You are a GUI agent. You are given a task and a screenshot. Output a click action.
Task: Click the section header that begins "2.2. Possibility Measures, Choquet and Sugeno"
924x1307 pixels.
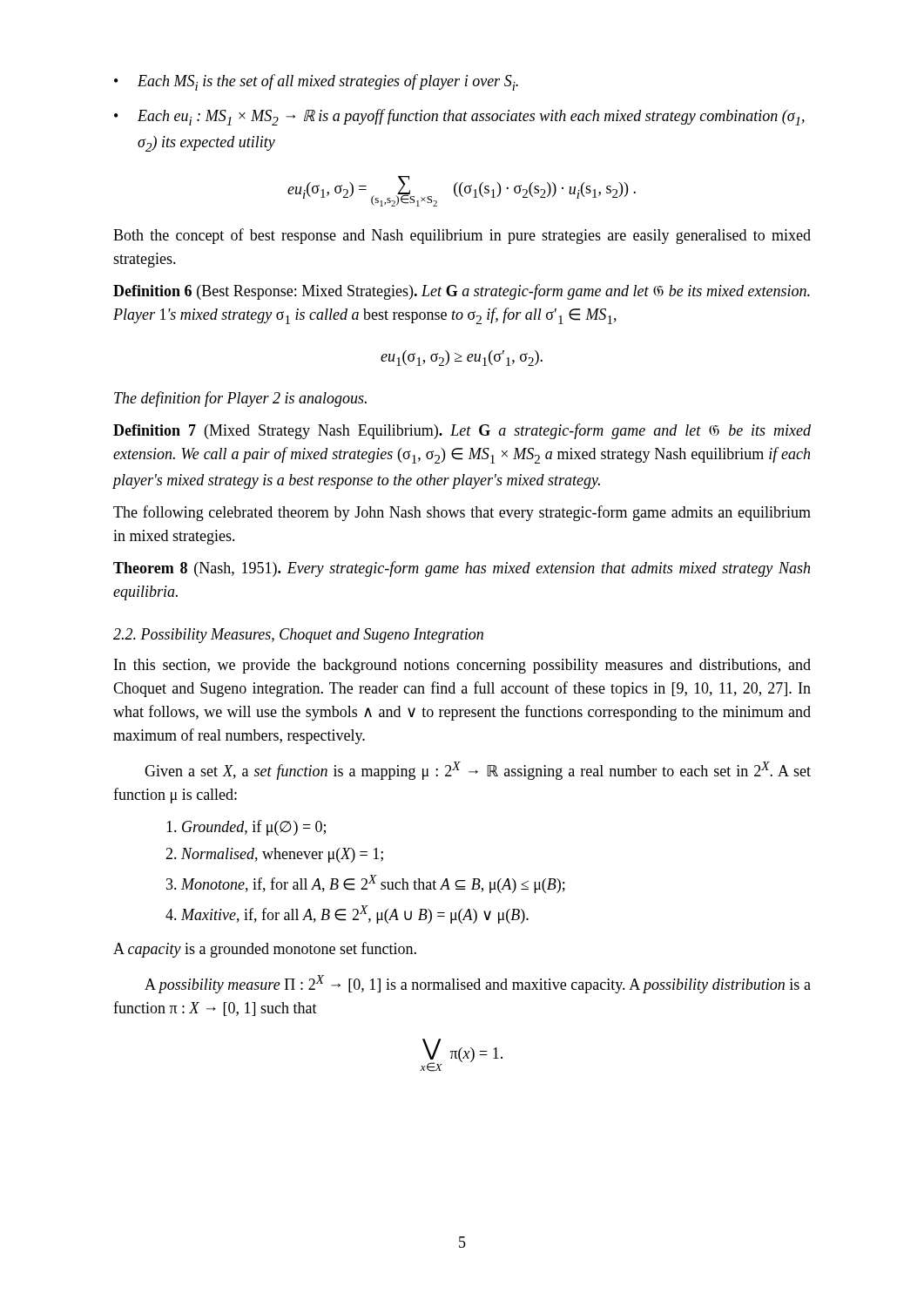[x=299, y=634]
